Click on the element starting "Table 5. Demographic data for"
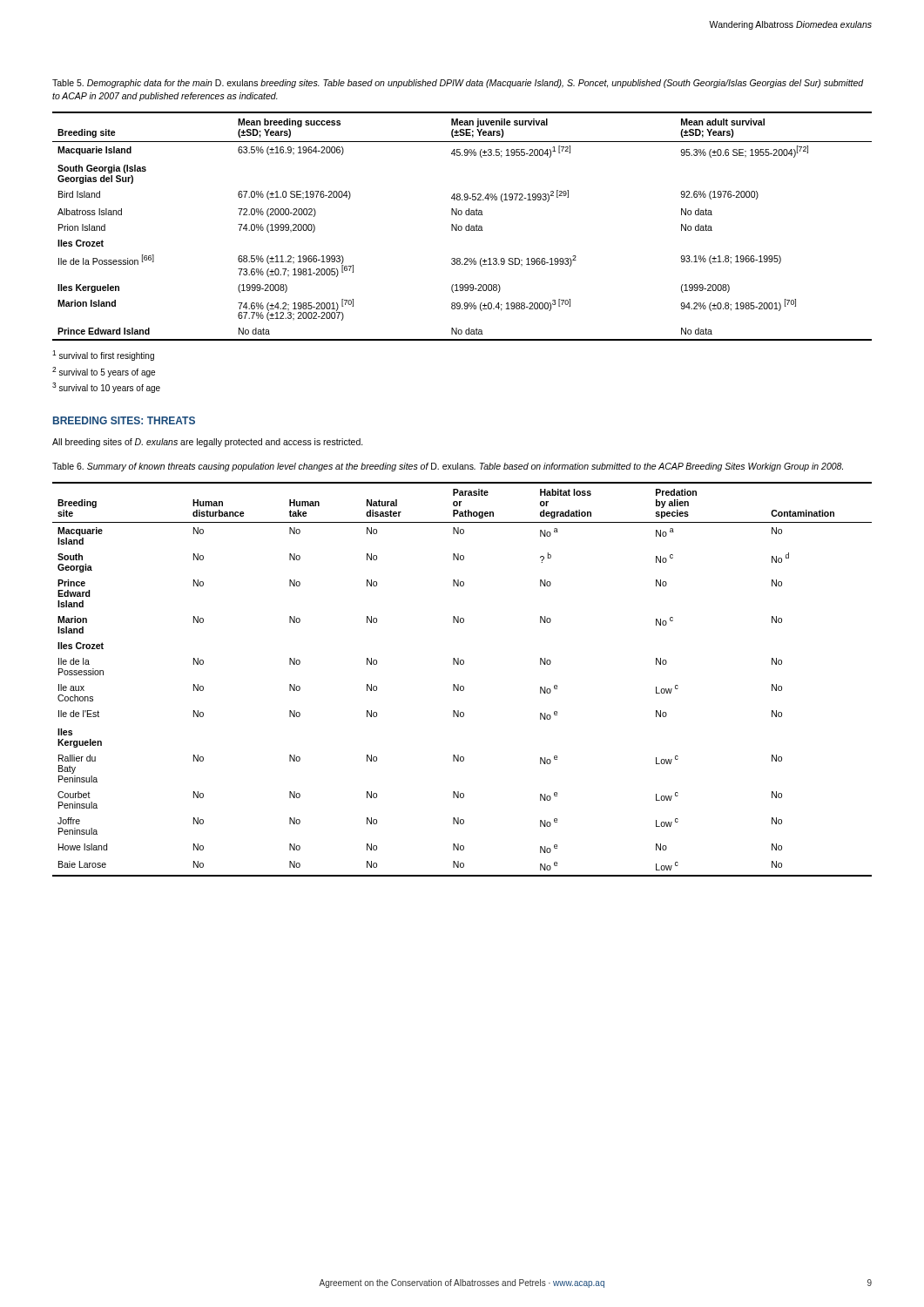Image resolution: width=924 pixels, height=1307 pixels. 458,89
